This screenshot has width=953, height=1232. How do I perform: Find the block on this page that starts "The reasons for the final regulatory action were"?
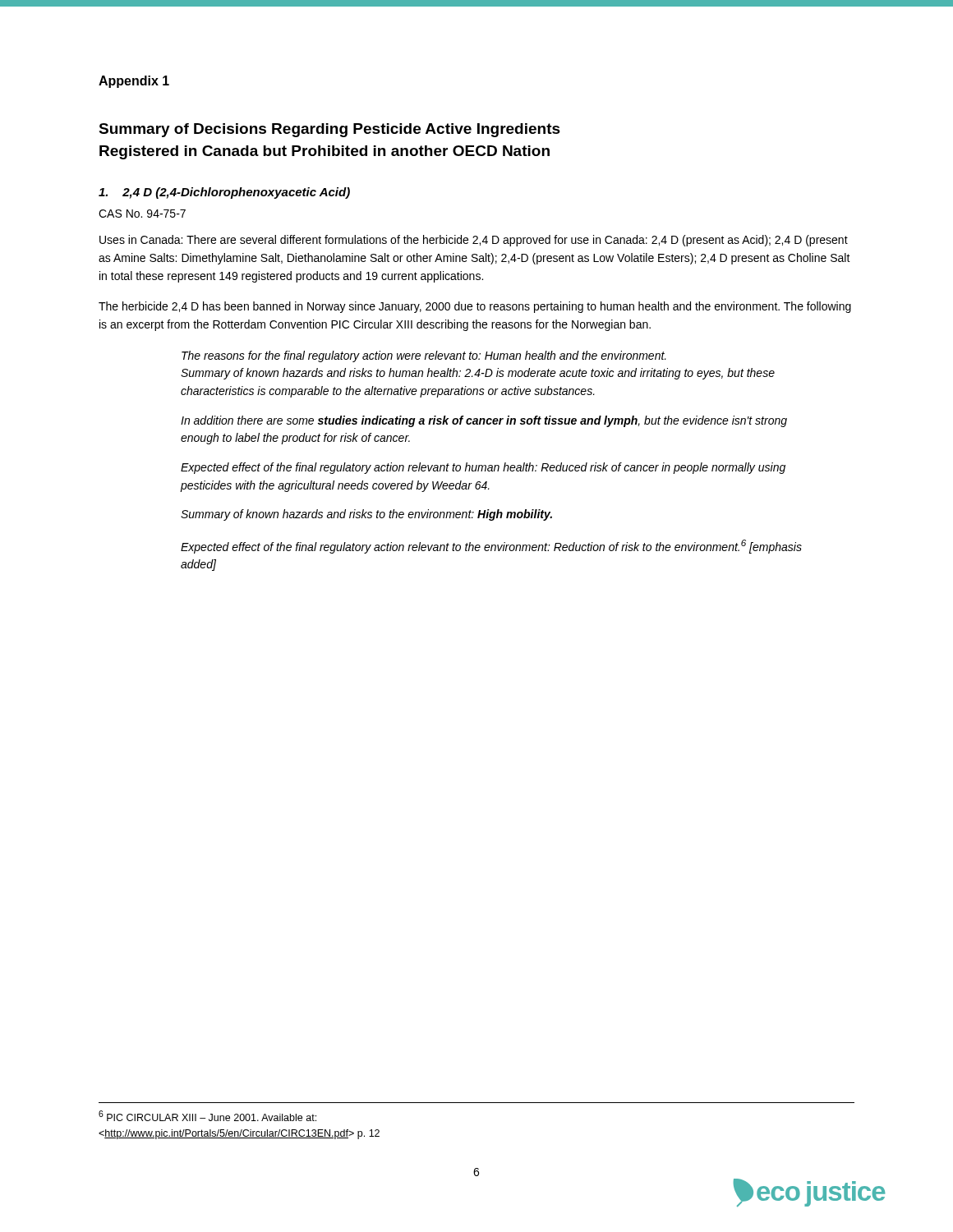click(501, 461)
